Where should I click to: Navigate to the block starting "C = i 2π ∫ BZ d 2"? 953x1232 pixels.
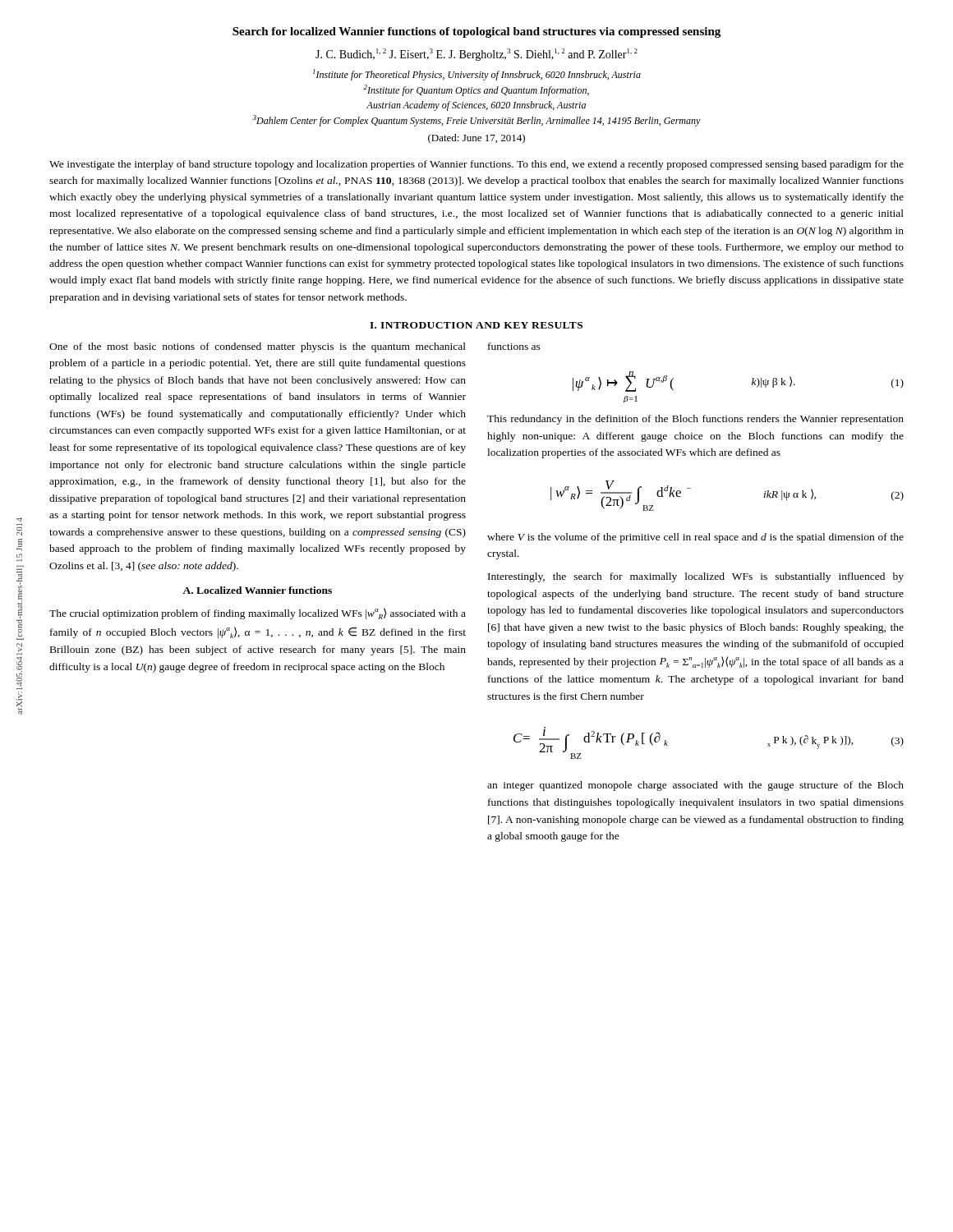[x=566, y=743]
